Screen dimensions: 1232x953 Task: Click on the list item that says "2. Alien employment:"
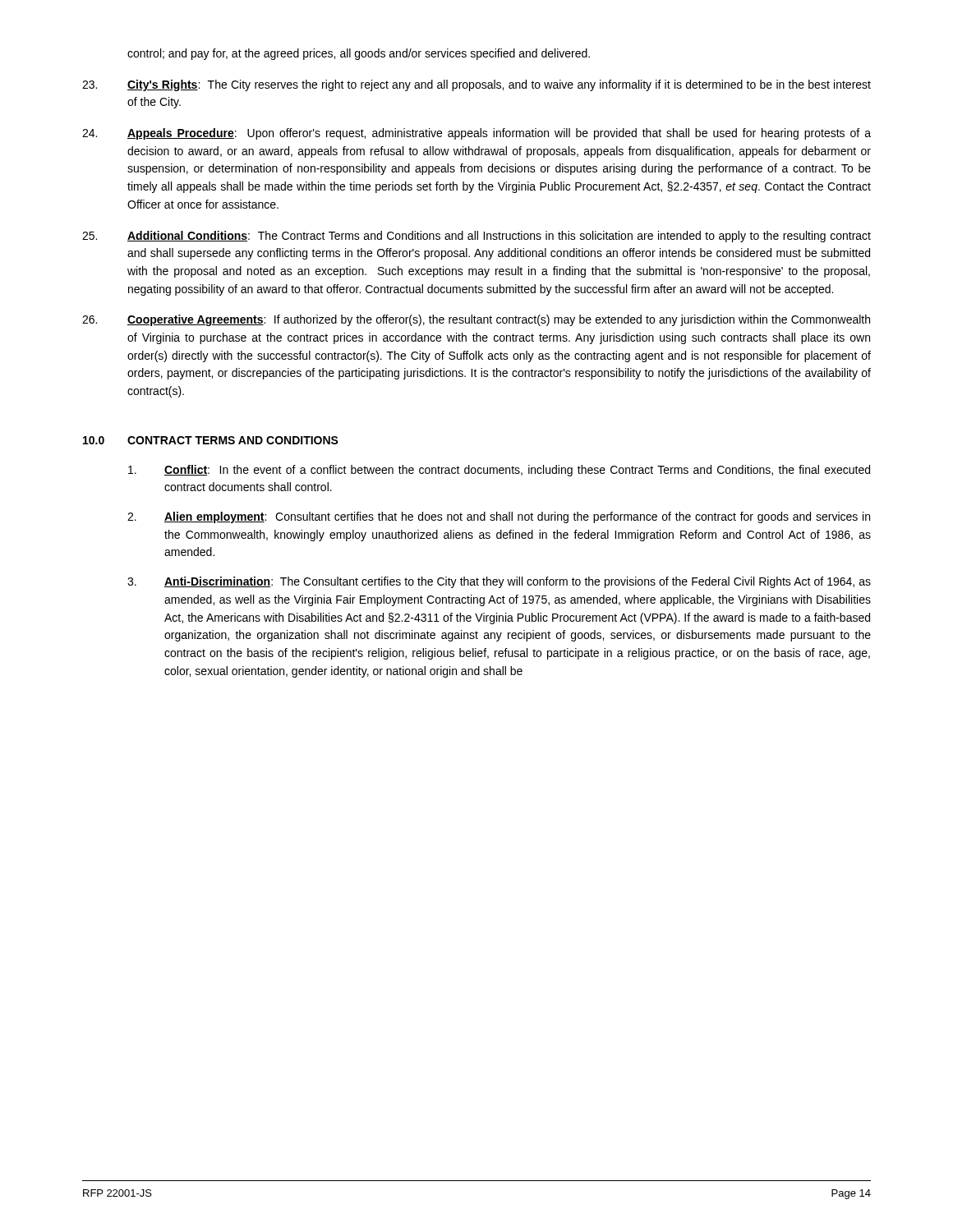pos(499,535)
